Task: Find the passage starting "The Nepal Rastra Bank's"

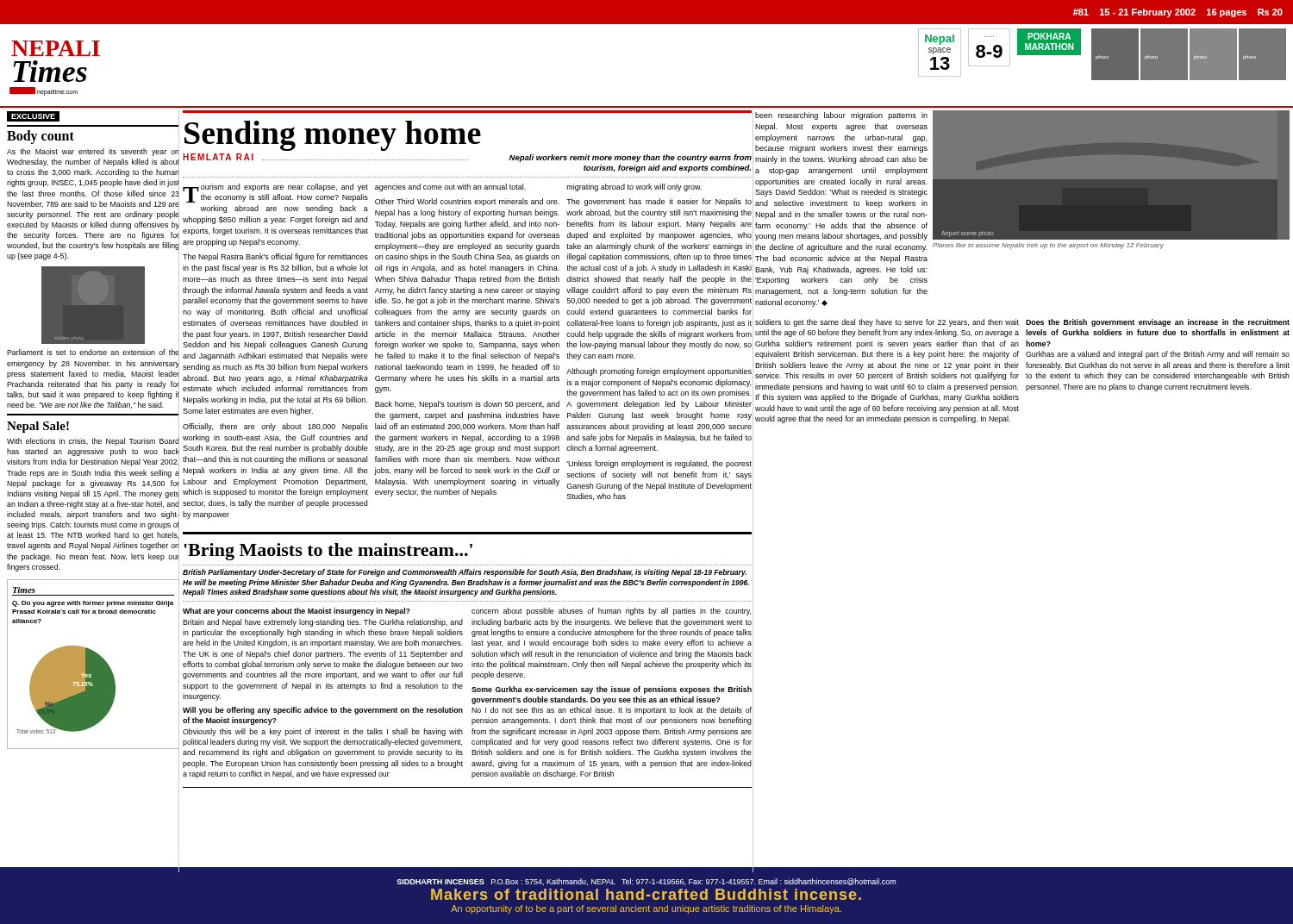Action: point(275,334)
